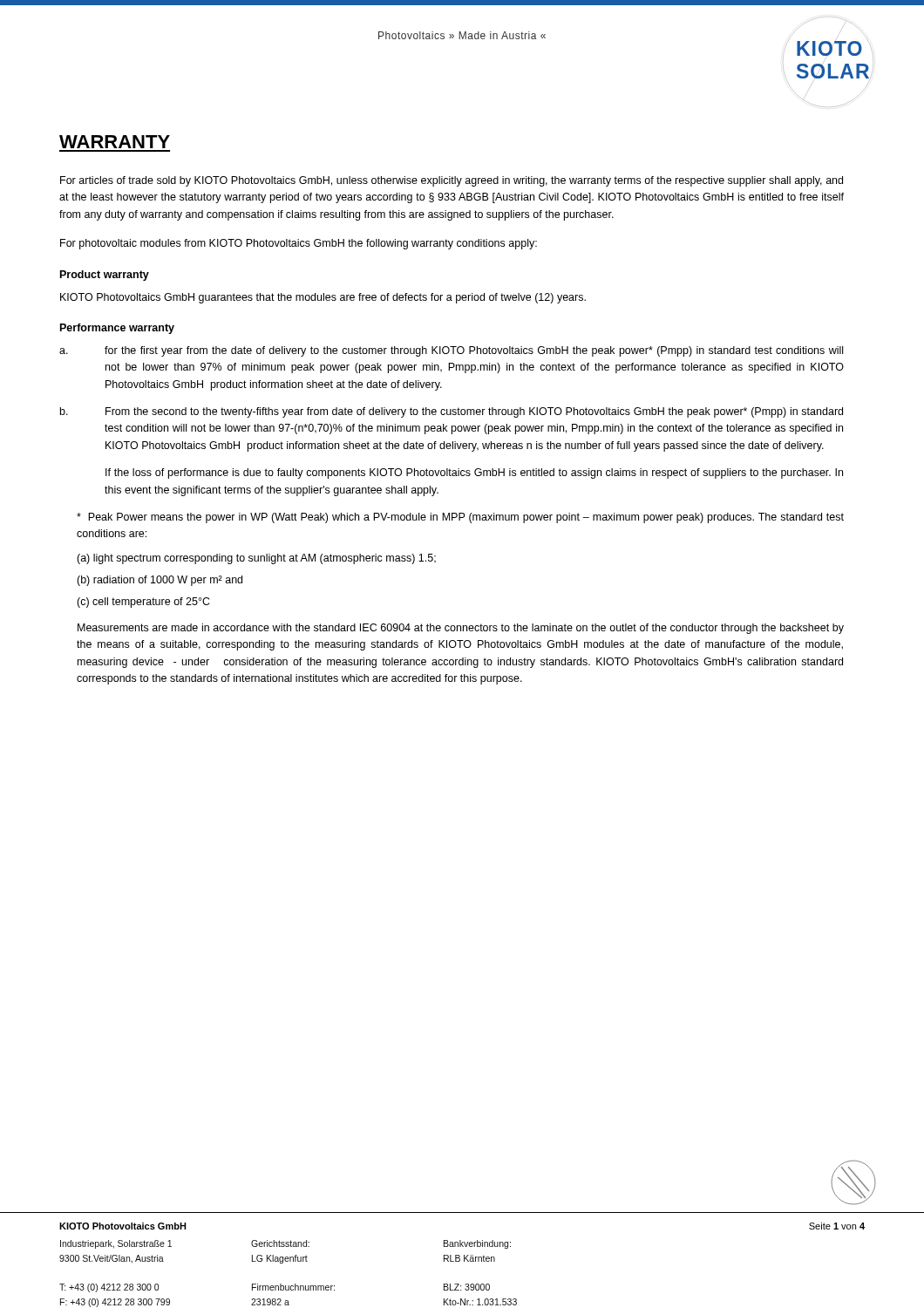924x1308 pixels.
Task: Find the text block that reads "Measurements are made in accordance with"
Action: click(460, 653)
